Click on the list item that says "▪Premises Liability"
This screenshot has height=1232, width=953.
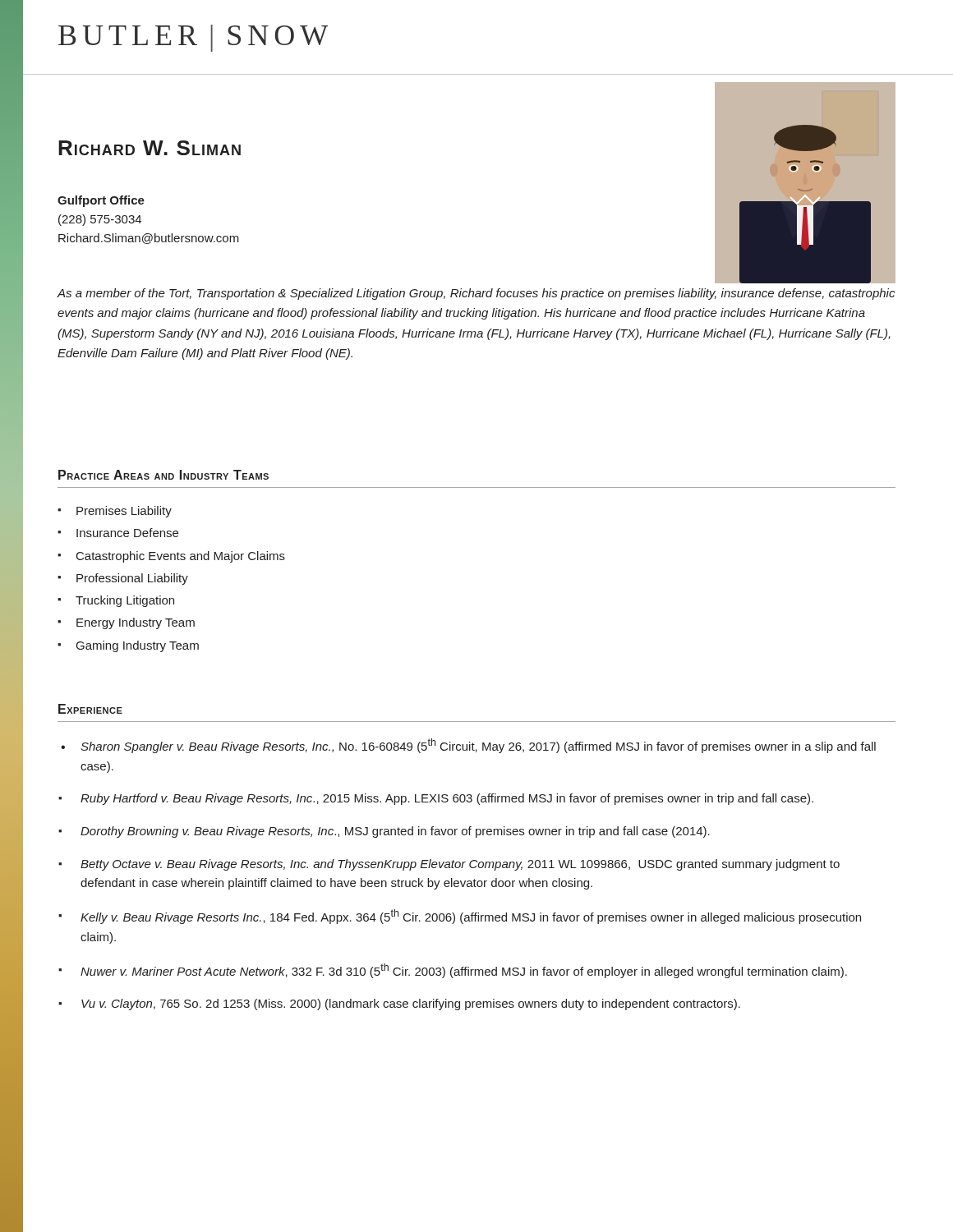coord(114,510)
